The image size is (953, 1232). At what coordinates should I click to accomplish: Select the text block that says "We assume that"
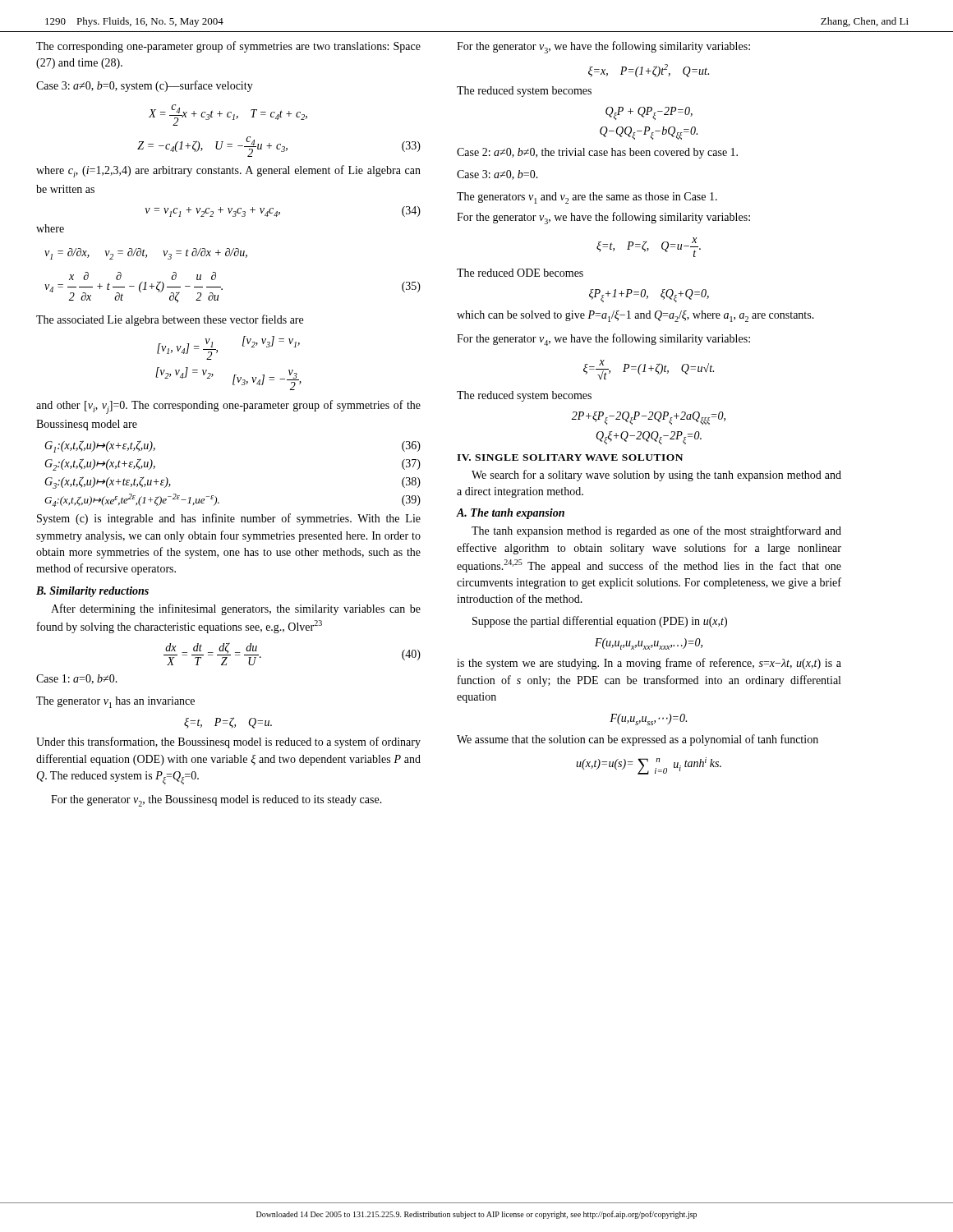pyautogui.click(x=649, y=740)
